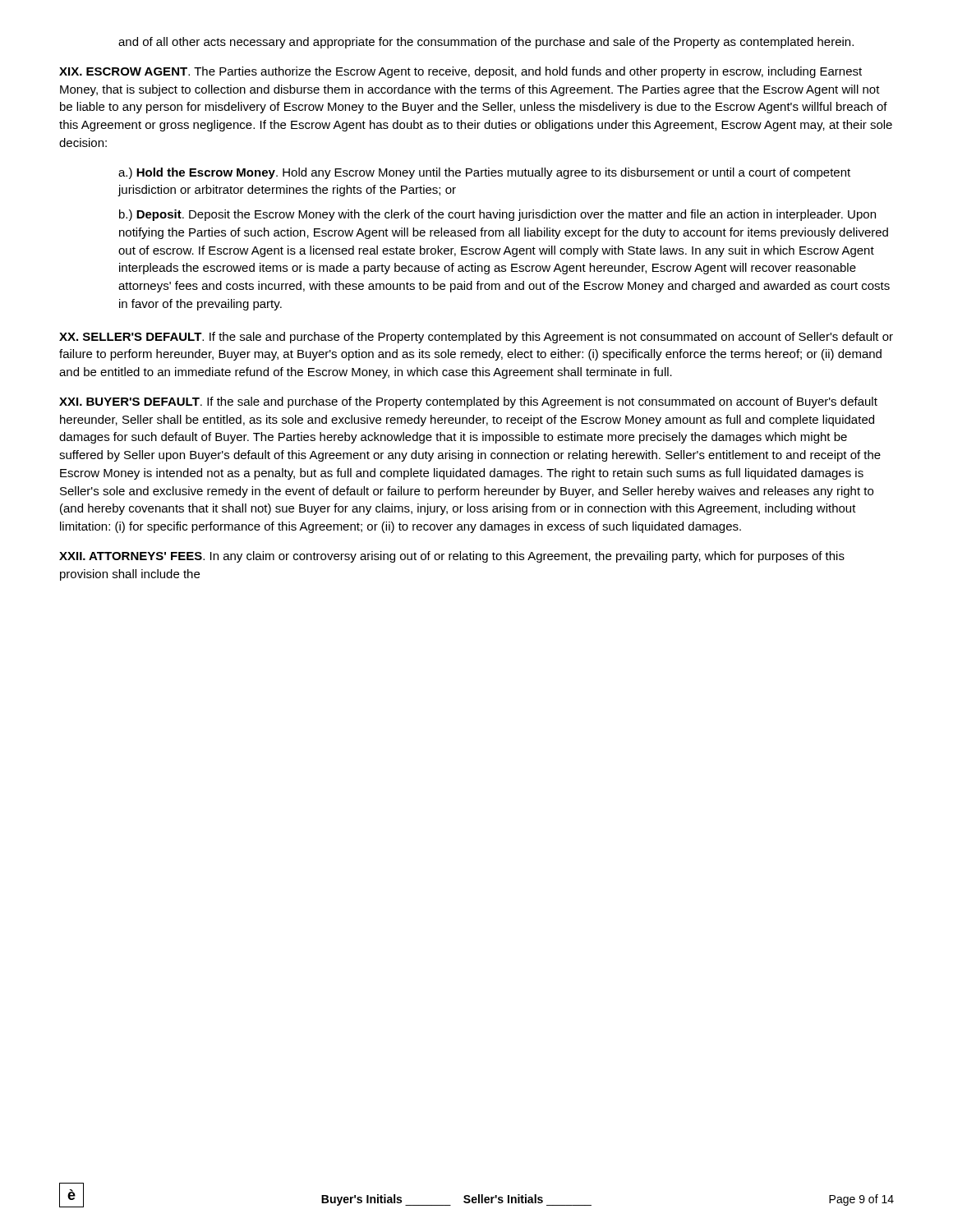Locate the text block that reads "XIX. ESCROW AGENT. The Parties"
This screenshot has height=1232, width=953.
point(476,107)
